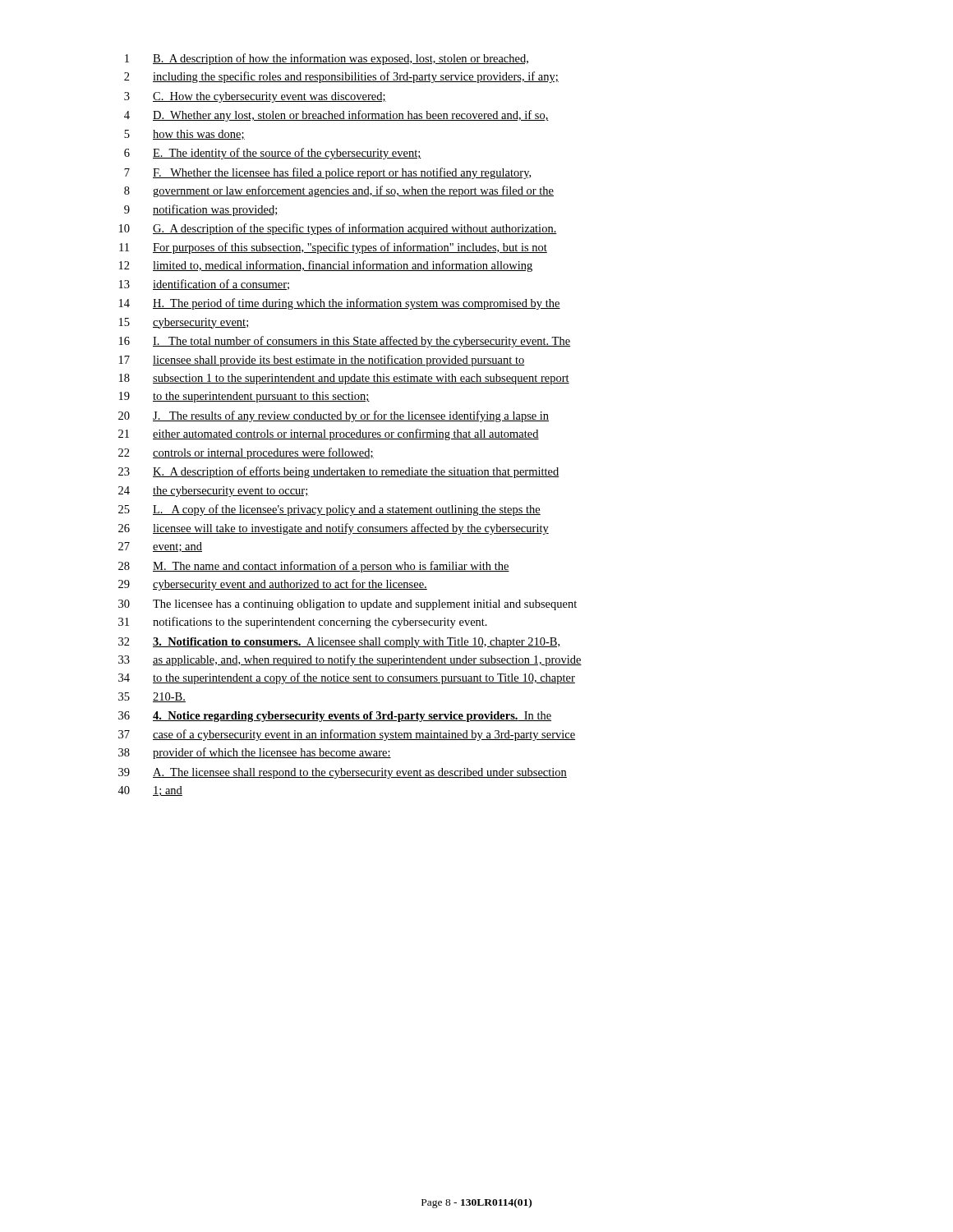The height and width of the screenshot is (1232, 953).
Task: Select the list item that reads "10111213 G. A"
Action: pyautogui.click(x=485, y=256)
